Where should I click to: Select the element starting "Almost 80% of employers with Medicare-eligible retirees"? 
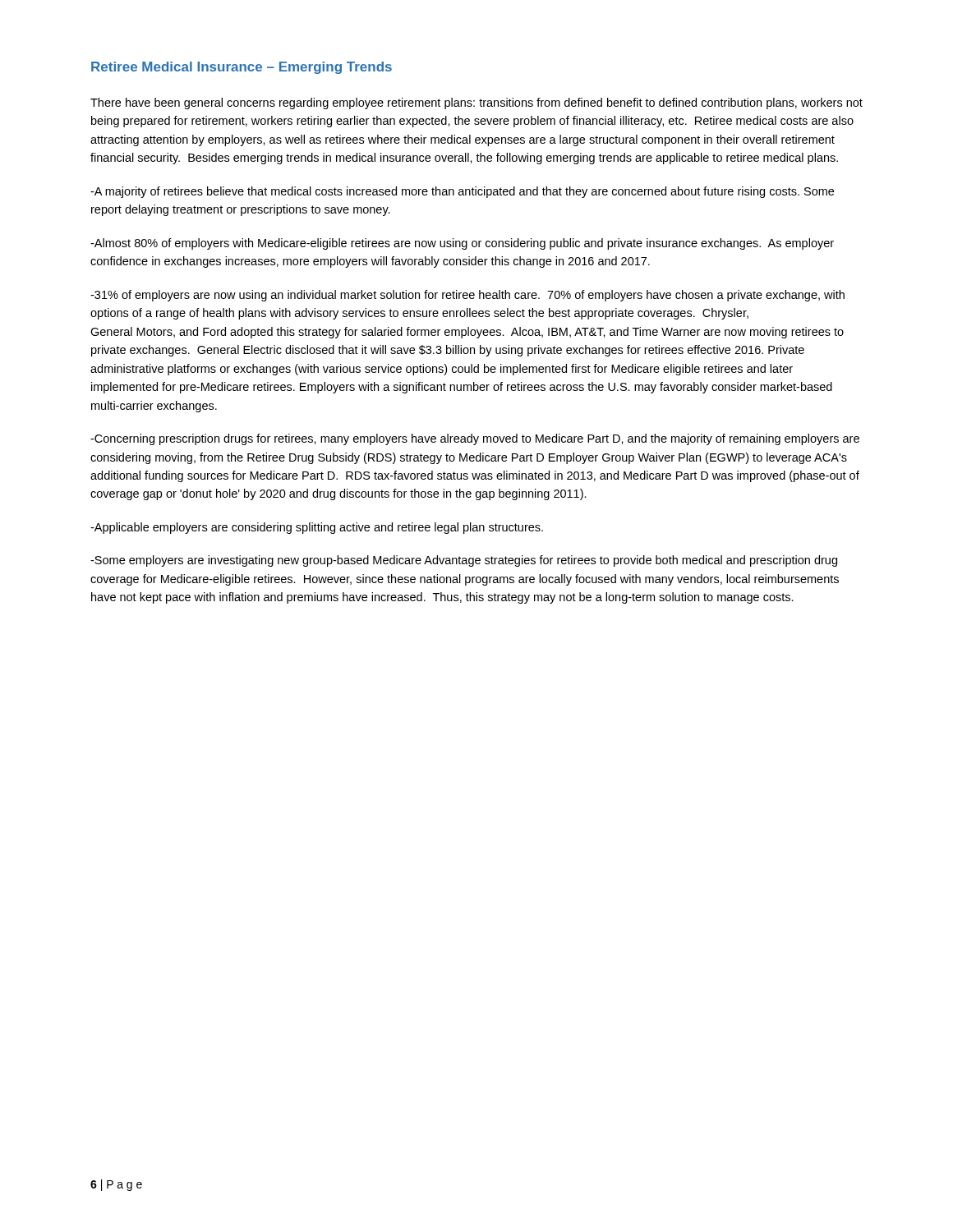click(x=462, y=252)
